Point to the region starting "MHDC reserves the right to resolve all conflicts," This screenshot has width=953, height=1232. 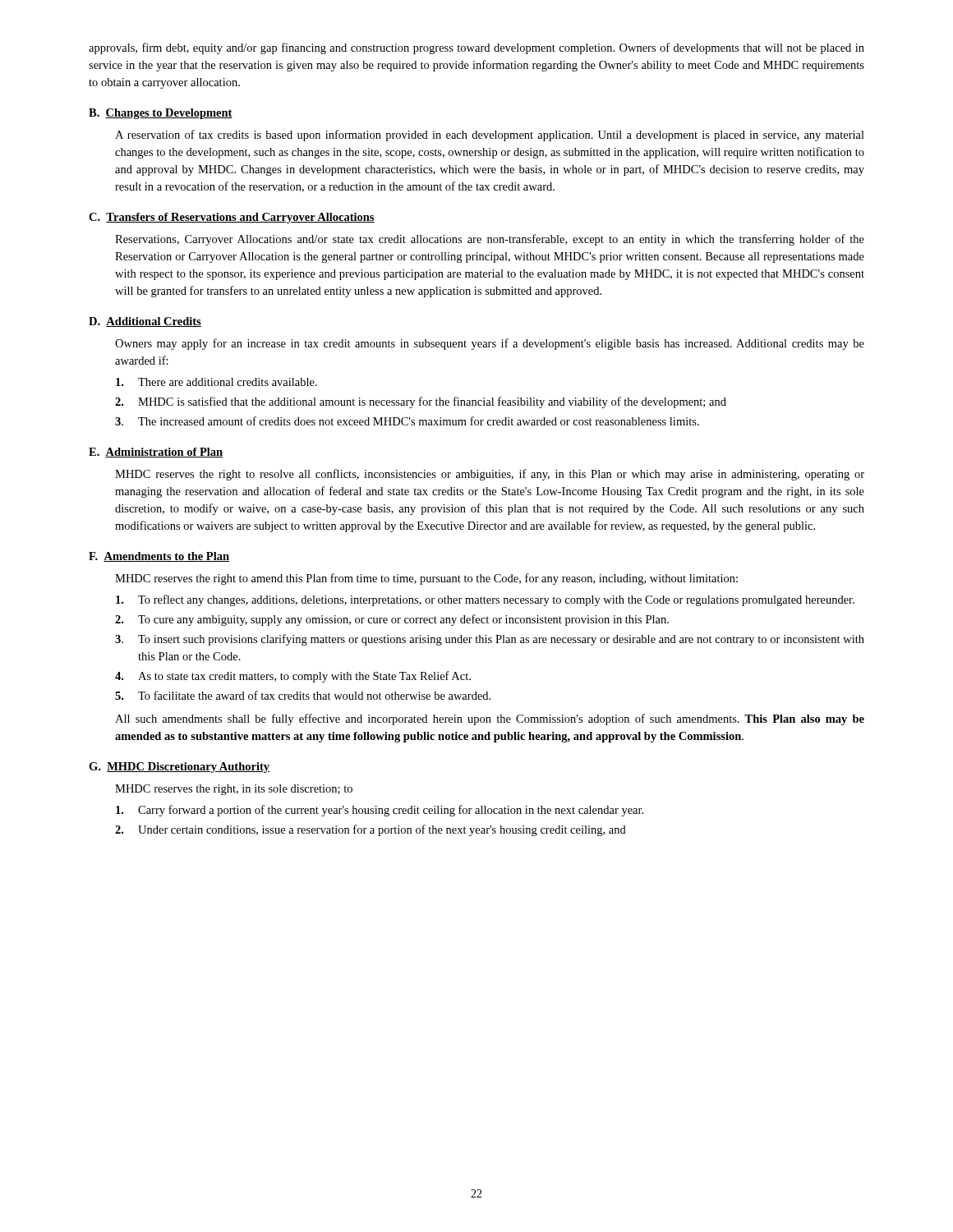pyautogui.click(x=490, y=500)
